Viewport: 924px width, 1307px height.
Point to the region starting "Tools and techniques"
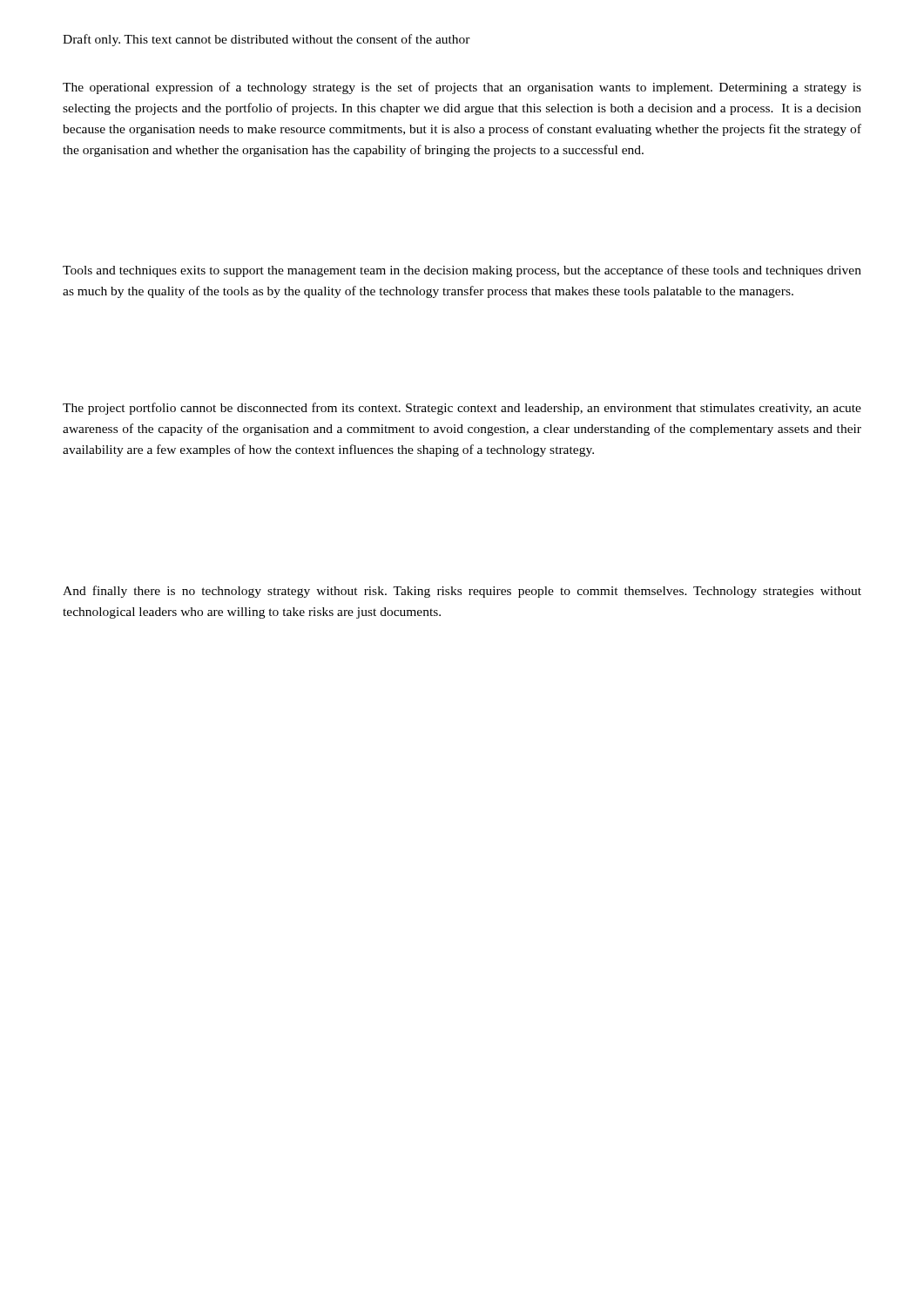(462, 280)
